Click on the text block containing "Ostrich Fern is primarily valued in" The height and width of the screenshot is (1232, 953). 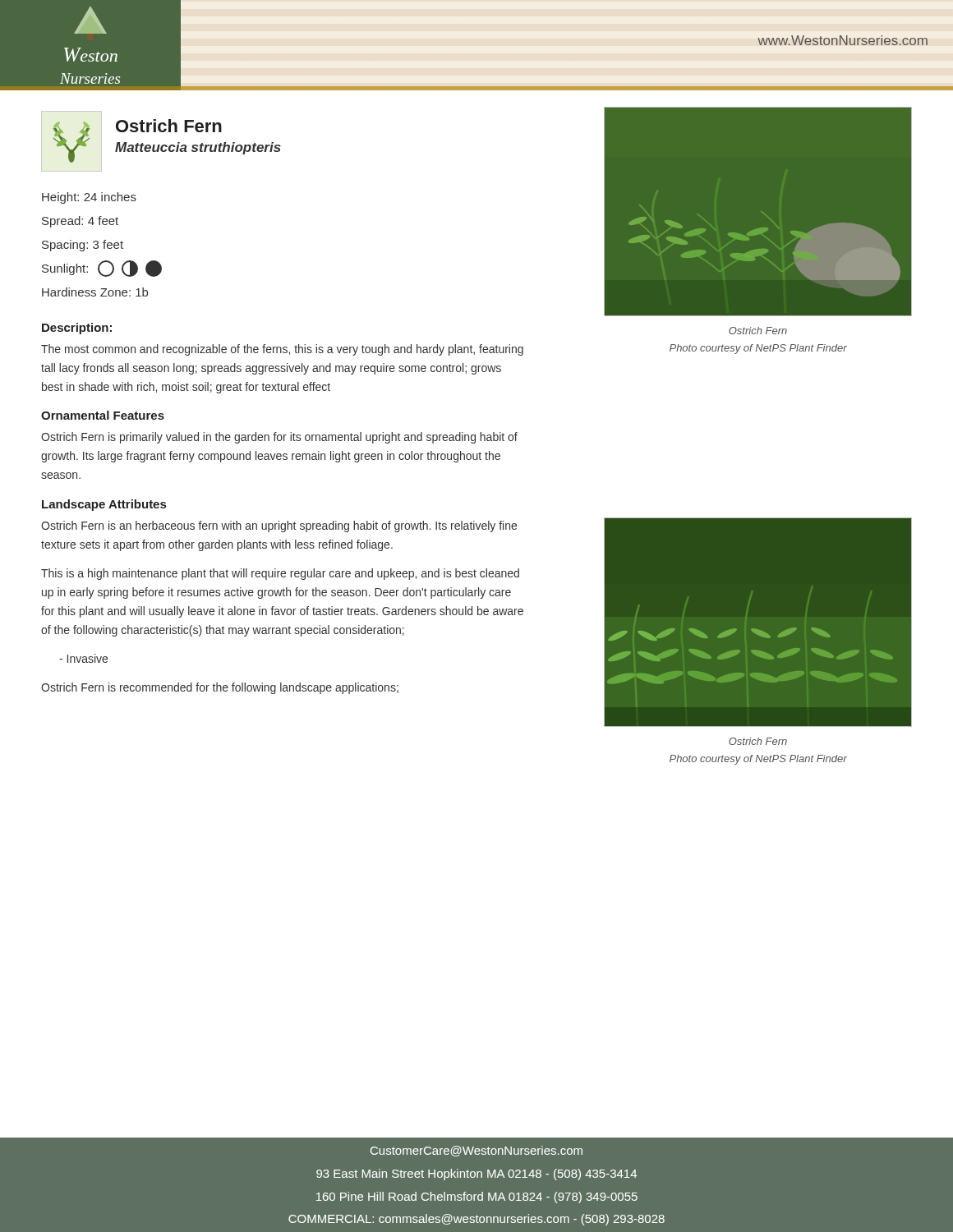[279, 456]
